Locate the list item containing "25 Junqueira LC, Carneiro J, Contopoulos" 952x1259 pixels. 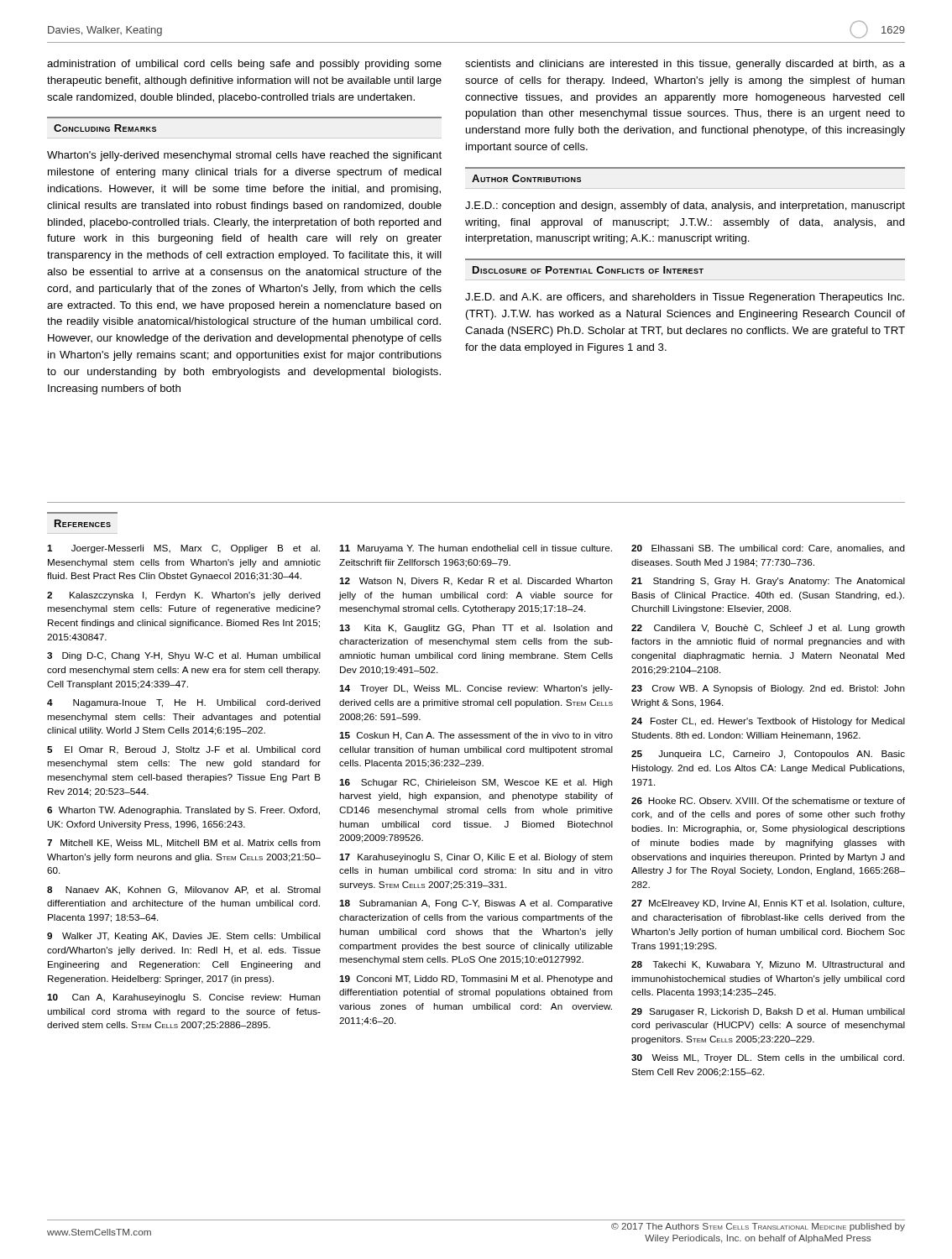768,767
